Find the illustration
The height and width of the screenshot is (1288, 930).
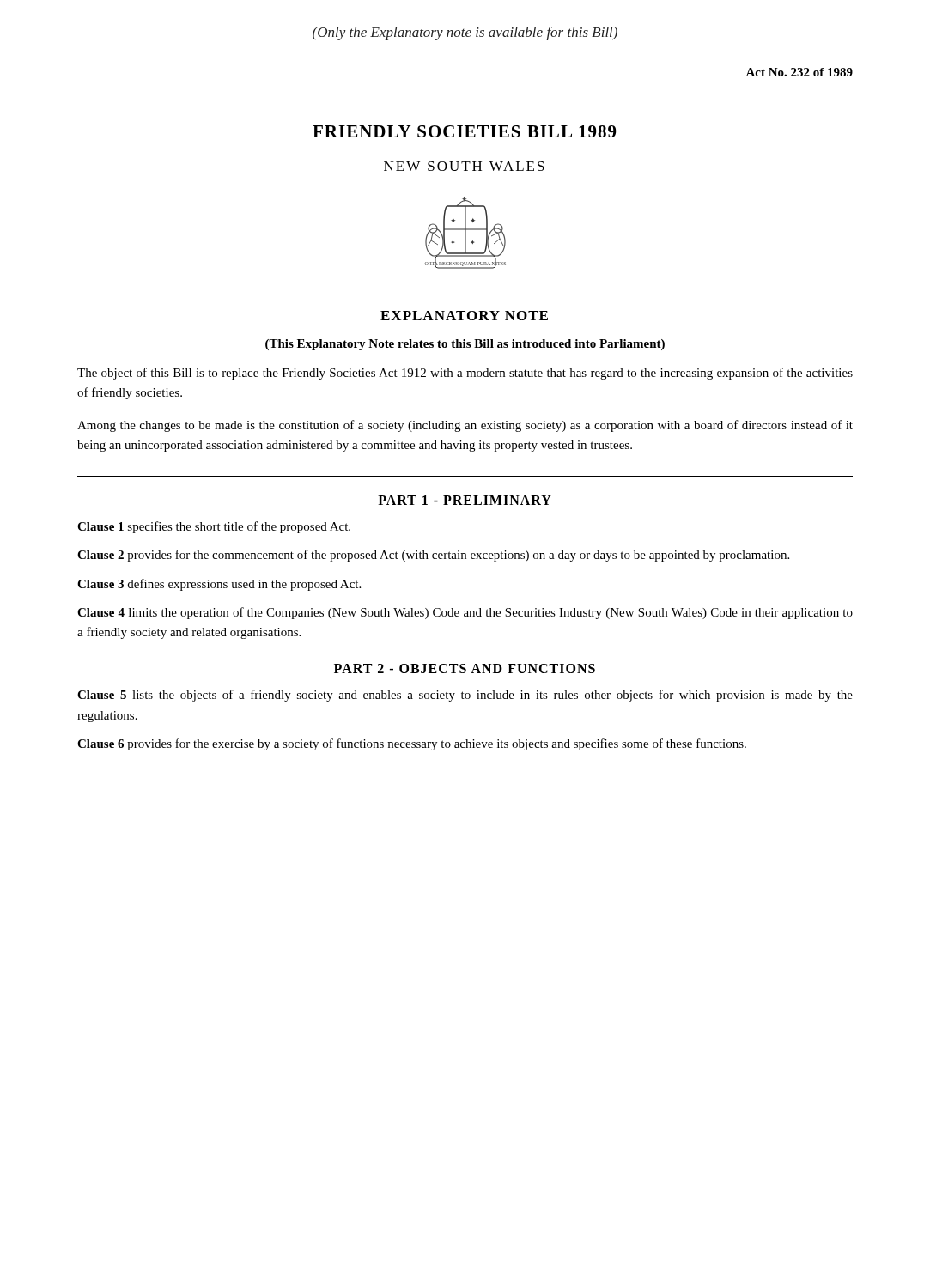pyautogui.click(x=465, y=240)
